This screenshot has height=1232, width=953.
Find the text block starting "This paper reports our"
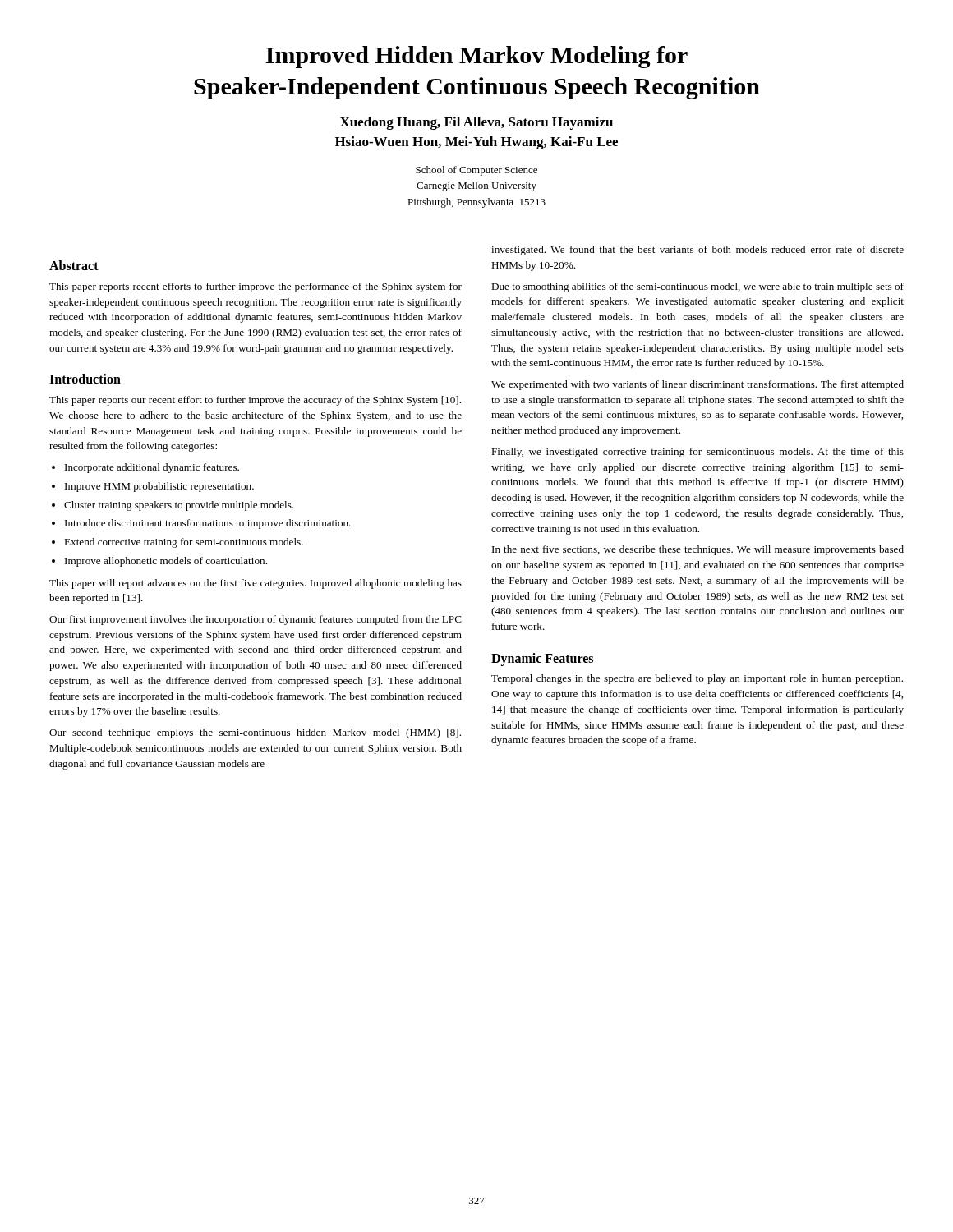[255, 423]
